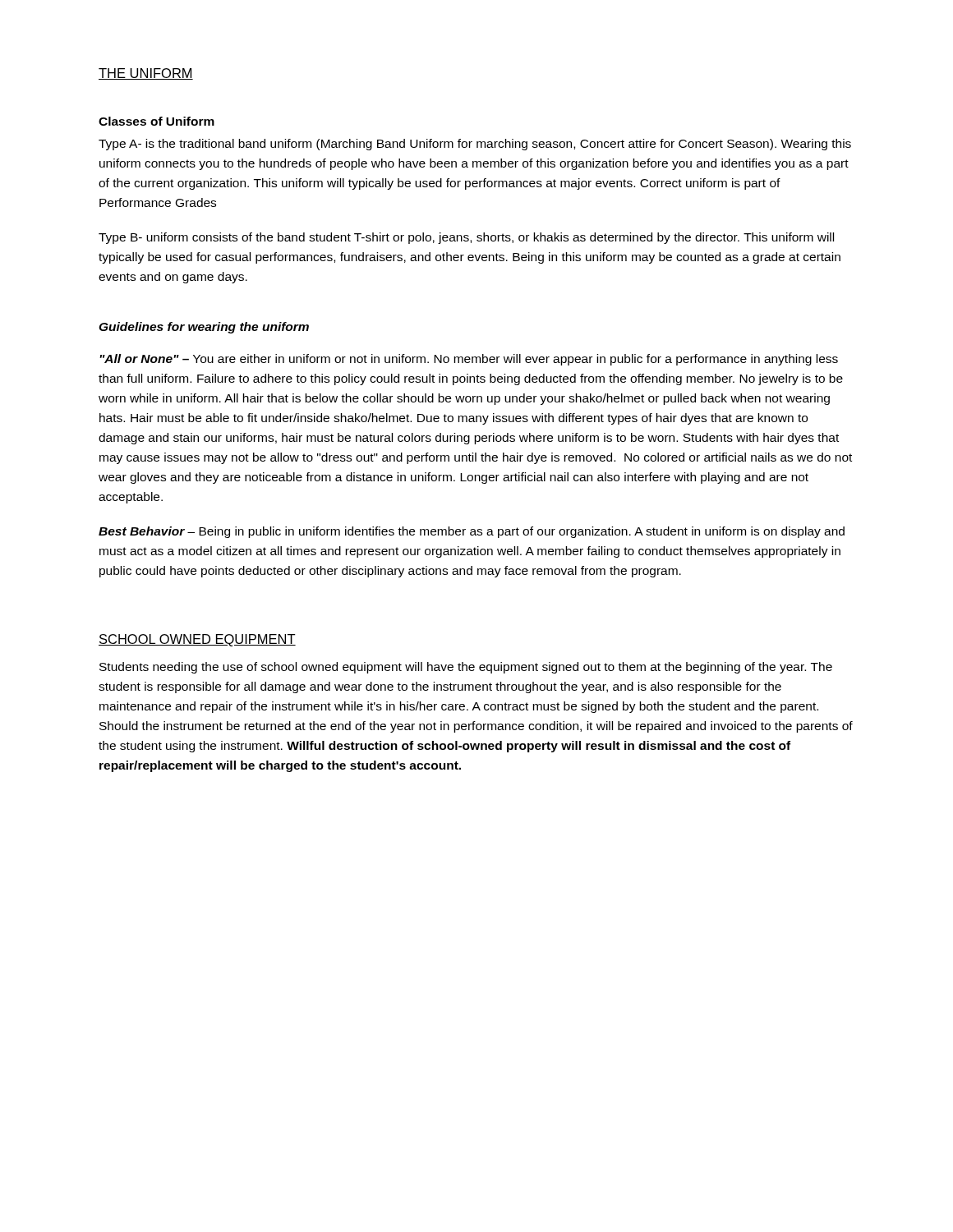Select the text starting "Students needing the"

[475, 716]
